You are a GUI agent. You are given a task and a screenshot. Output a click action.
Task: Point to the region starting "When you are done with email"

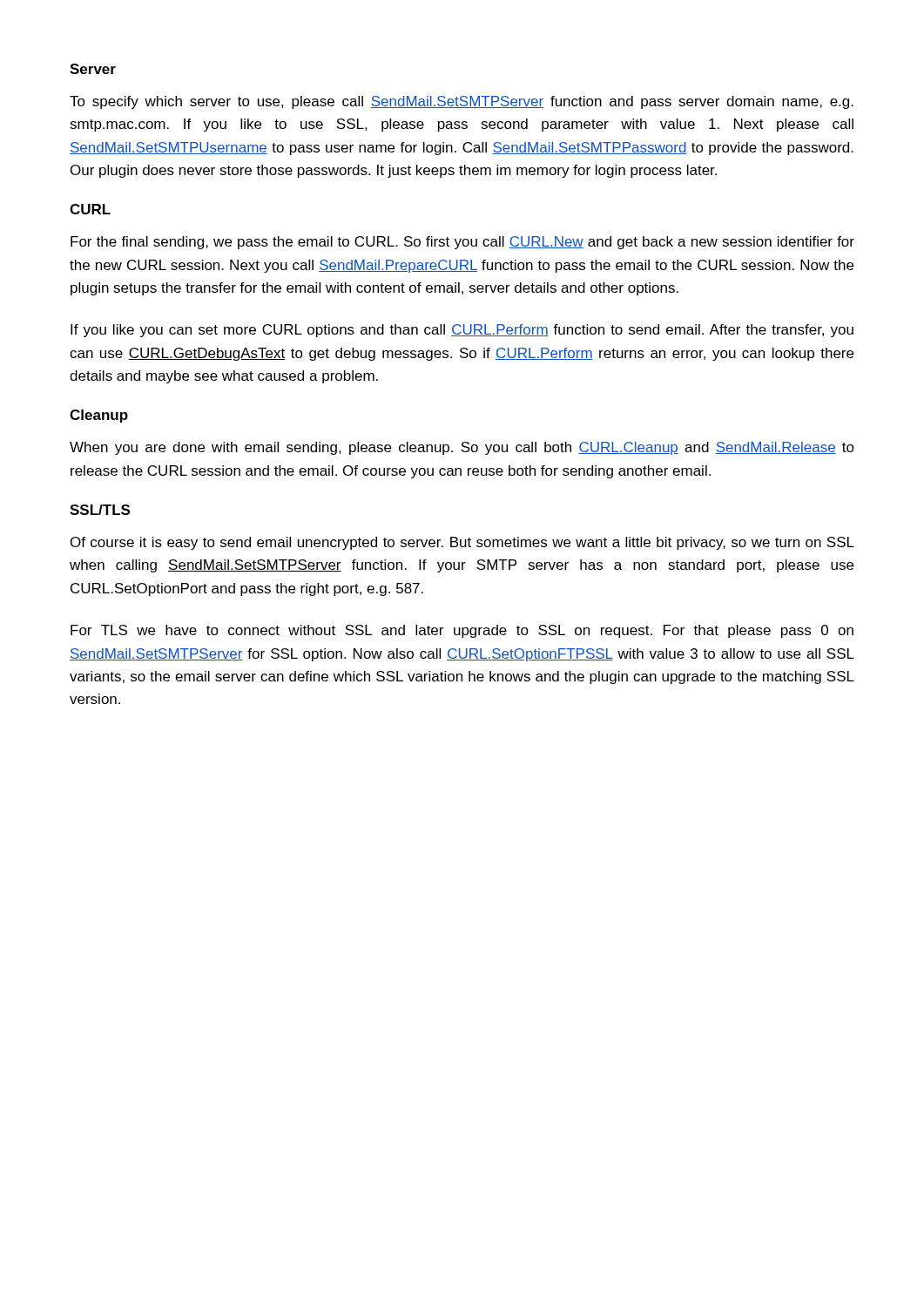(462, 459)
